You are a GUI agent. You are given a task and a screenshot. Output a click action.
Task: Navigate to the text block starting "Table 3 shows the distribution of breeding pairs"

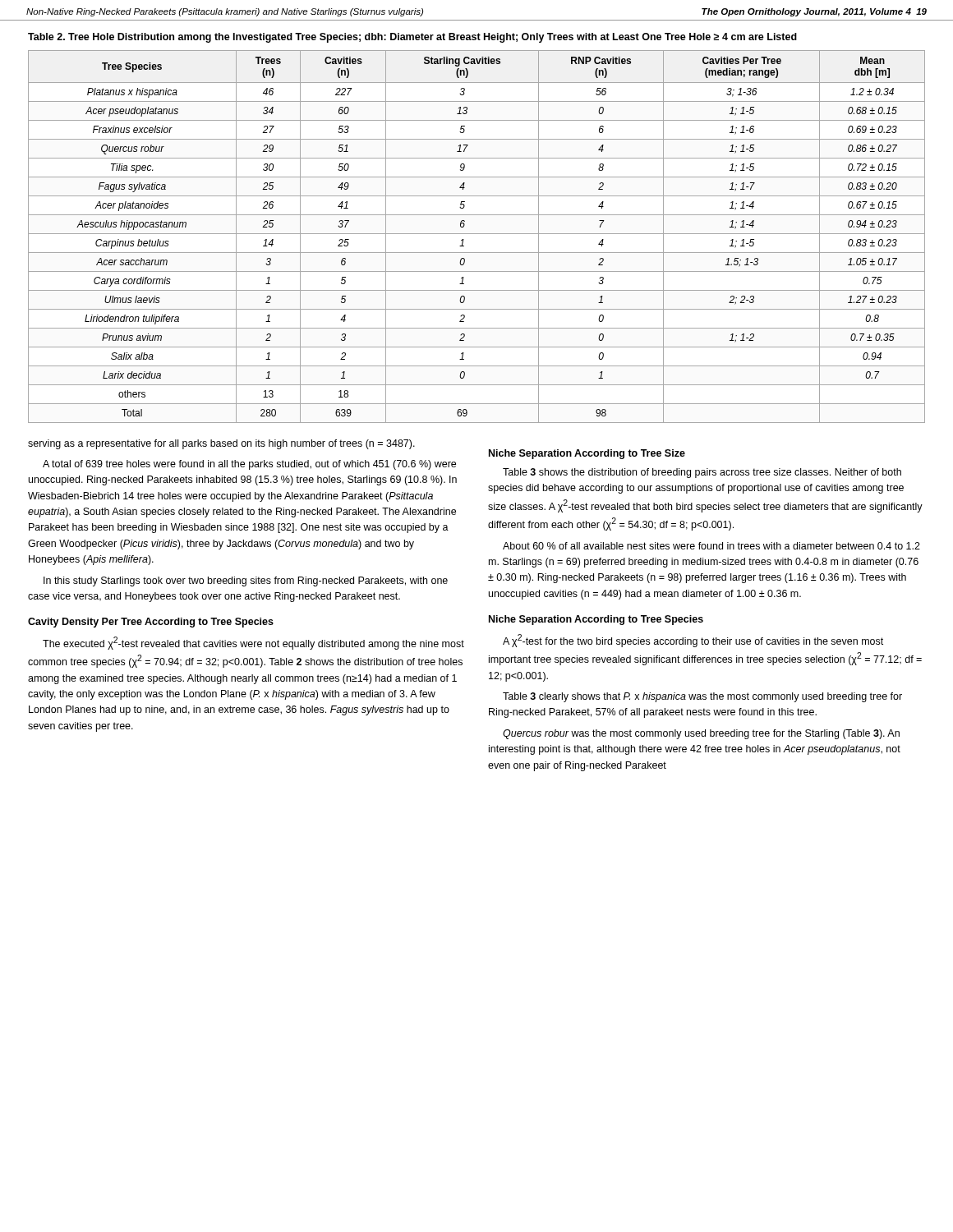click(707, 533)
